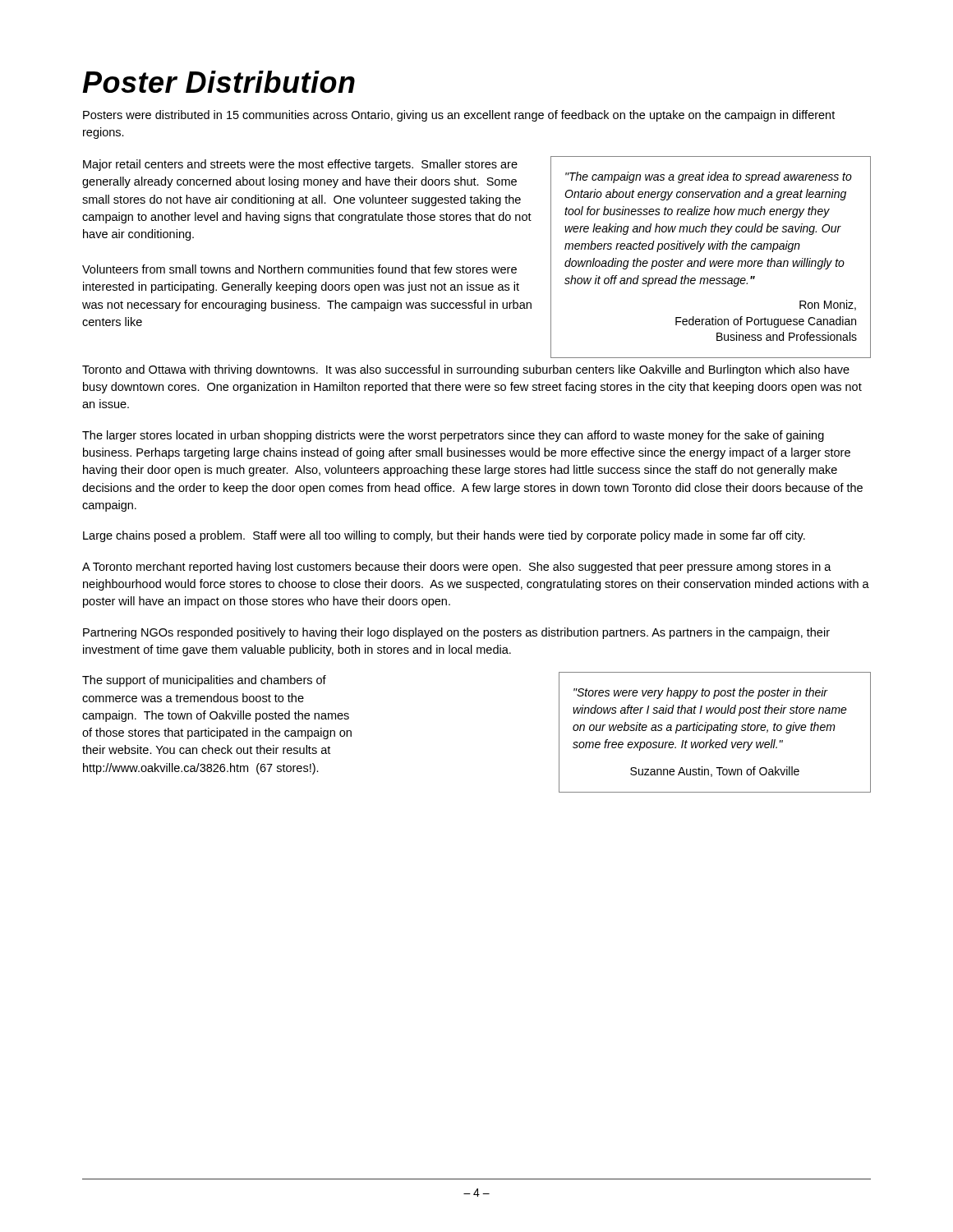Select the text starting "Partnering NGOs responded positively"
The width and height of the screenshot is (953, 1232).
[x=456, y=641]
